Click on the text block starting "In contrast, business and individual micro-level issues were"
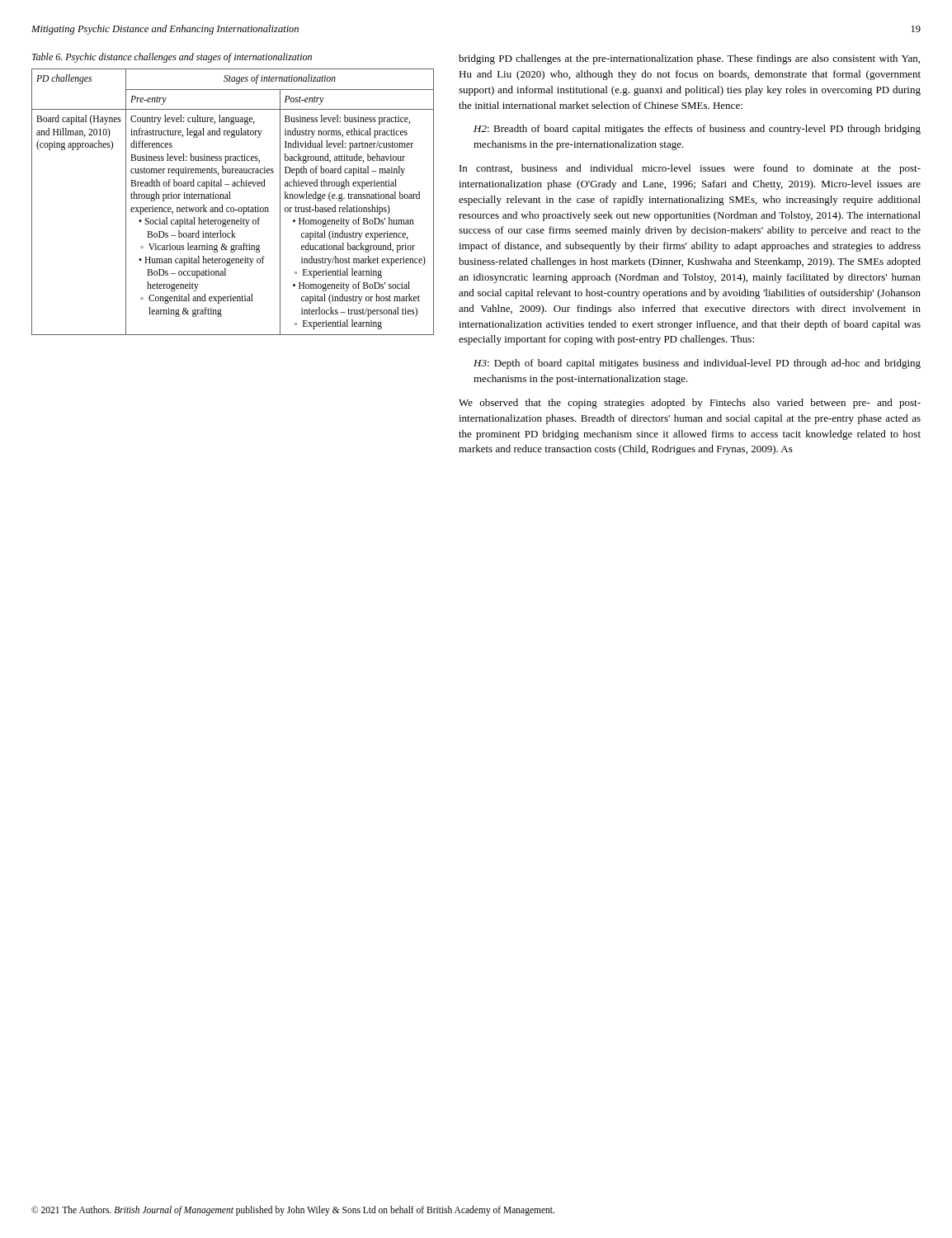This screenshot has height=1238, width=952. pos(690,254)
